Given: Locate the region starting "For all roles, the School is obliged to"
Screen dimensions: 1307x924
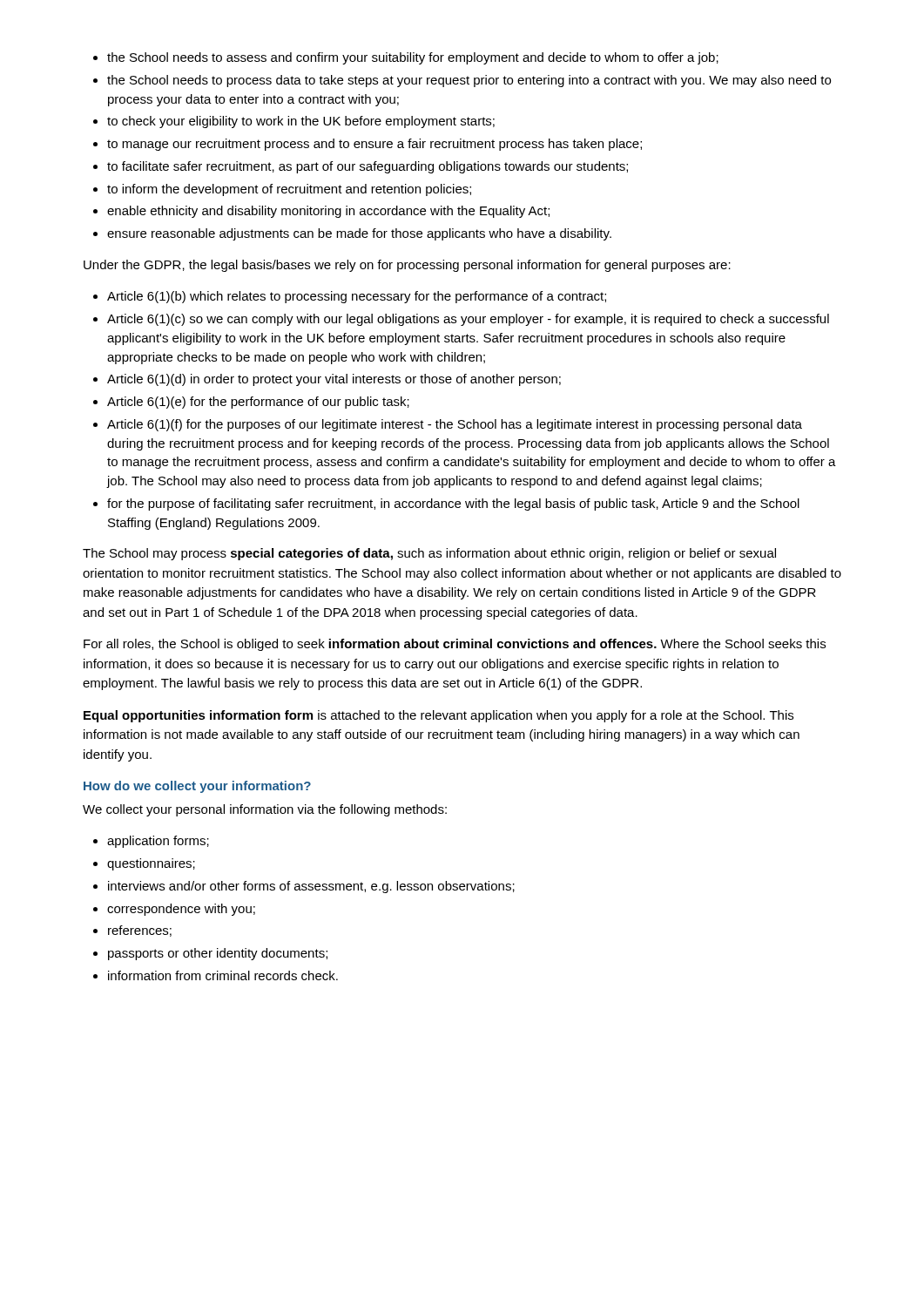Looking at the screenshot, I should (462, 664).
